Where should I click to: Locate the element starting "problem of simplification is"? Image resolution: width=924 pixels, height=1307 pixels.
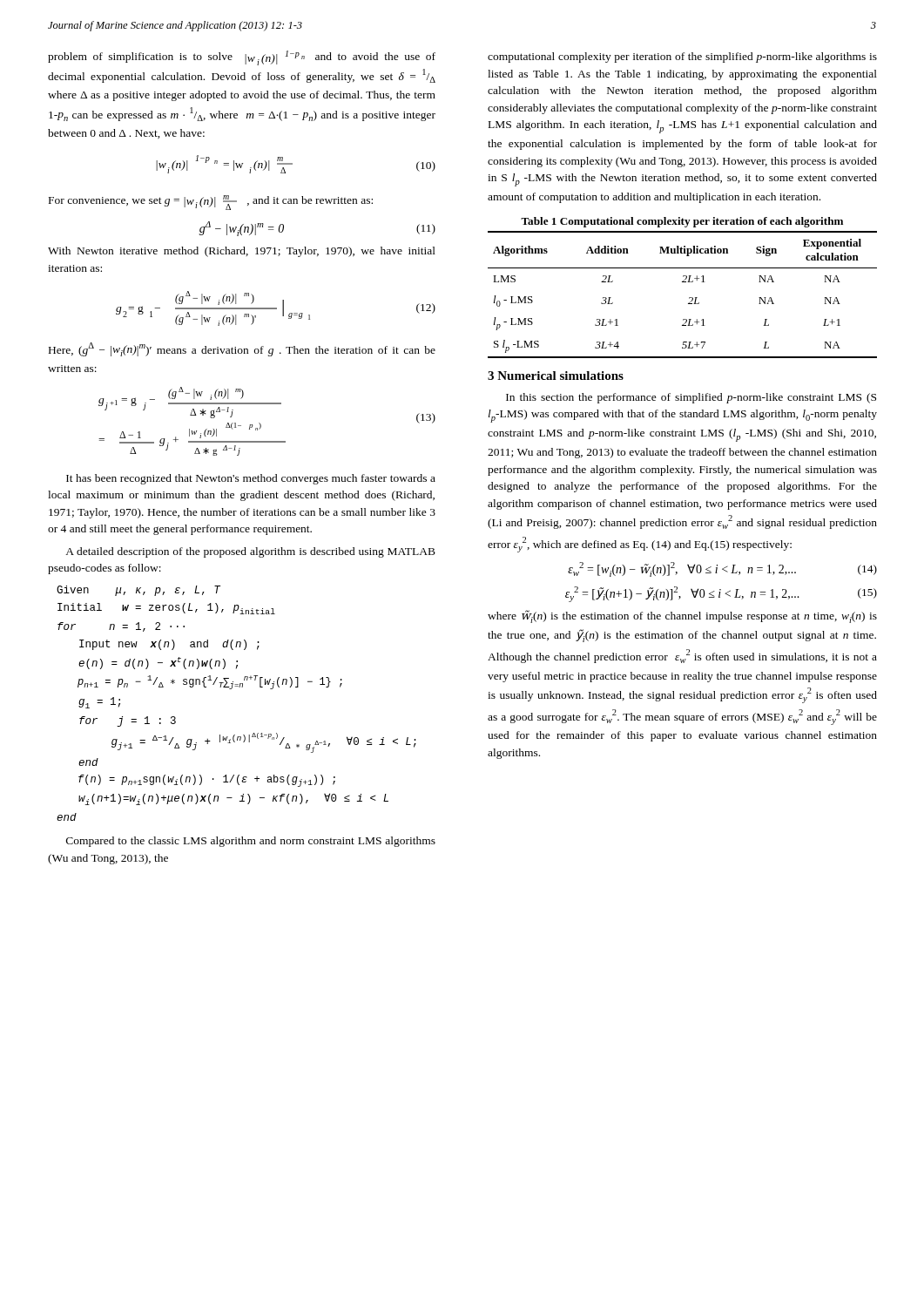242,95
